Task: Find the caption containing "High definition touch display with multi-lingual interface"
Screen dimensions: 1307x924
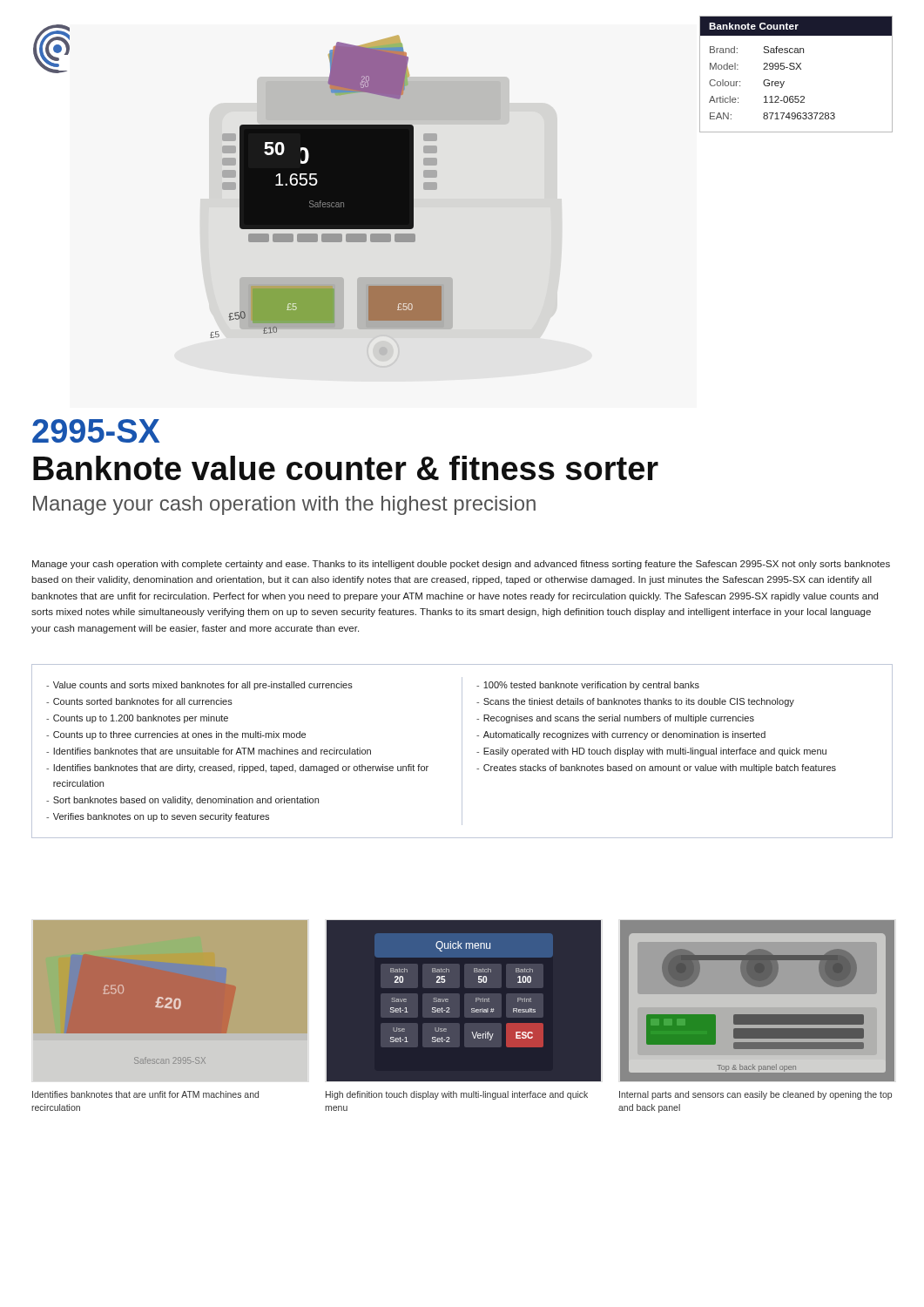Action: [457, 1101]
